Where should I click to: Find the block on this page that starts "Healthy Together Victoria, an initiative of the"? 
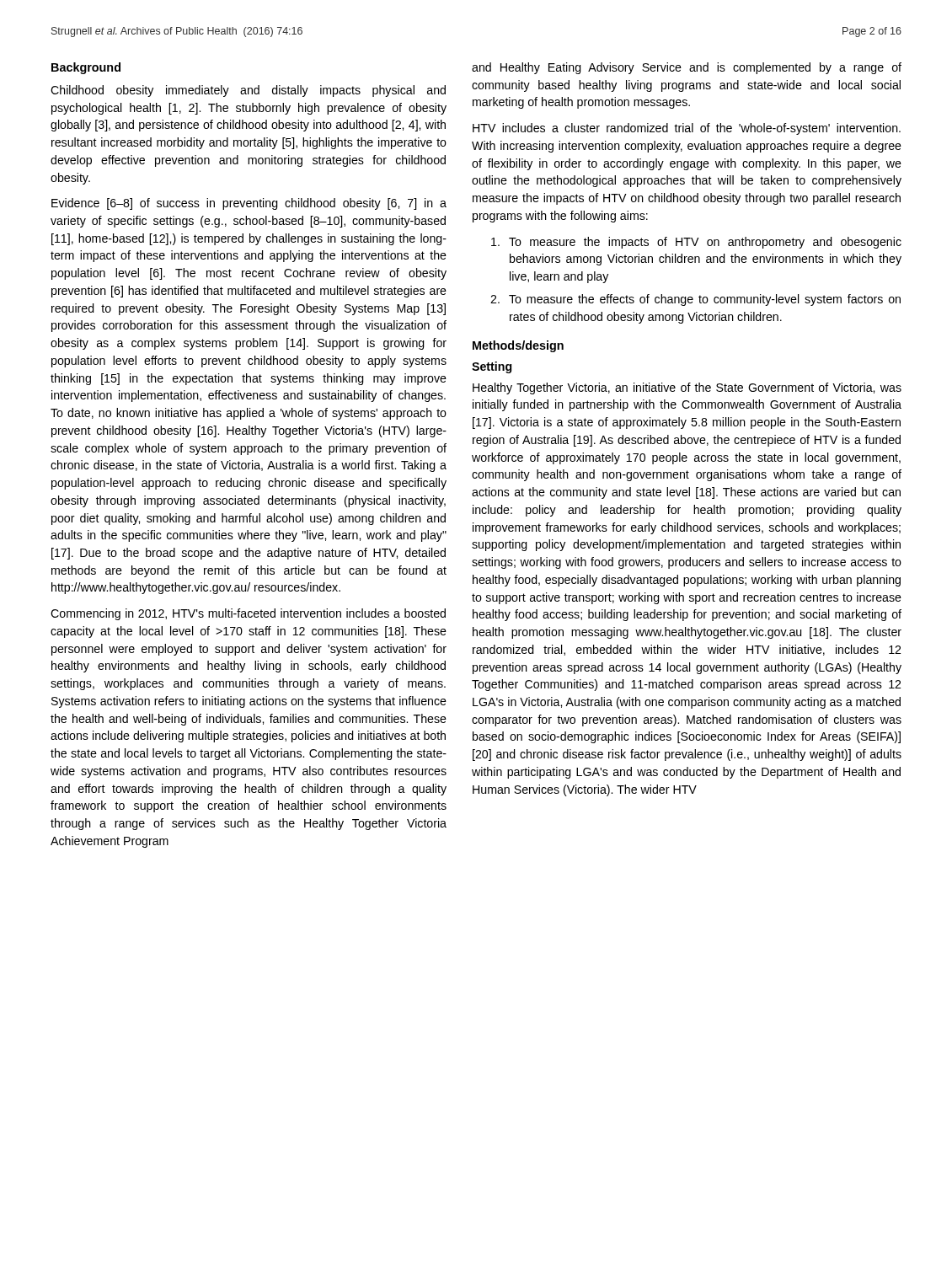point(687,588)
